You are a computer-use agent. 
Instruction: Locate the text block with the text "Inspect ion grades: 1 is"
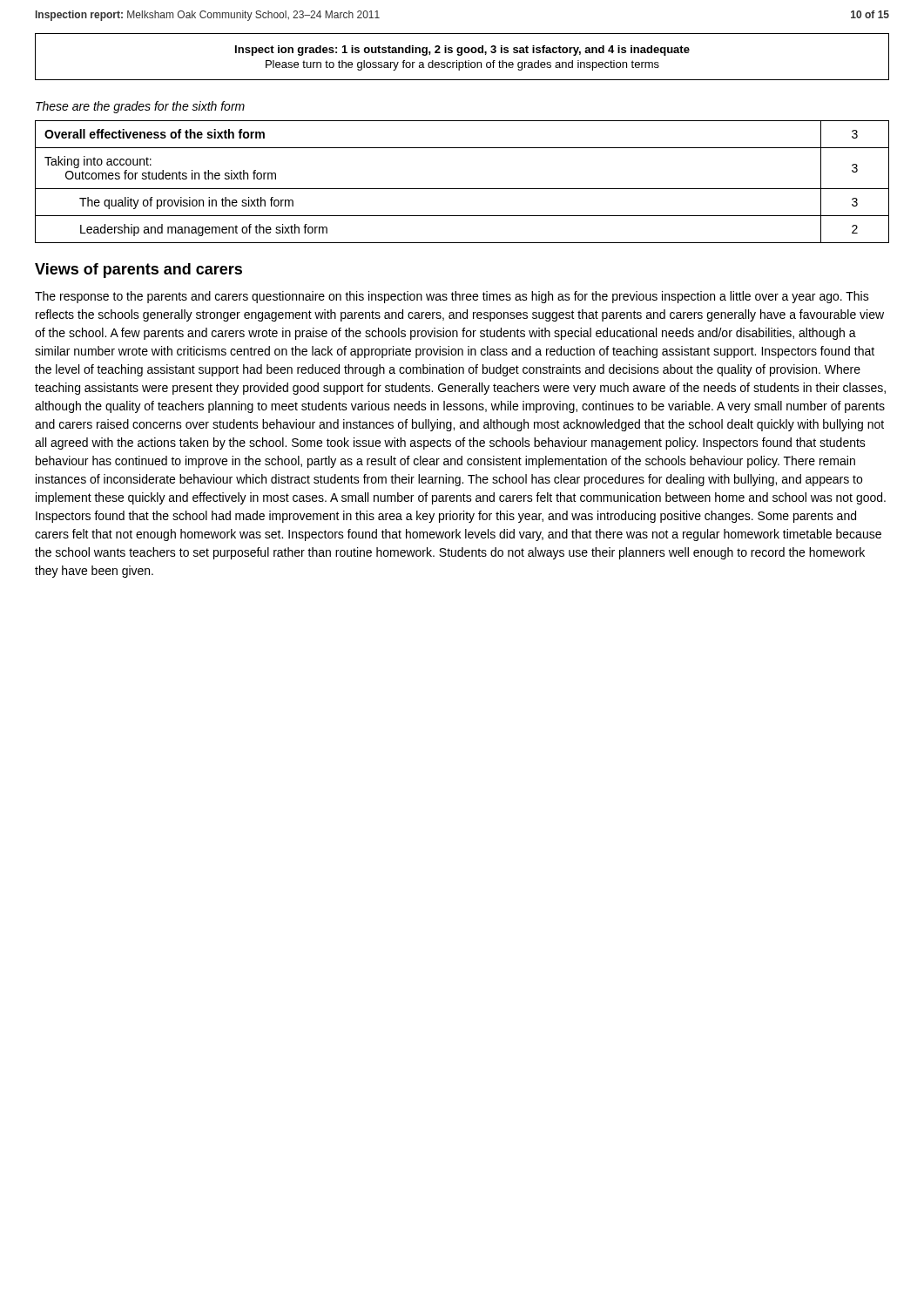point(462,57)
